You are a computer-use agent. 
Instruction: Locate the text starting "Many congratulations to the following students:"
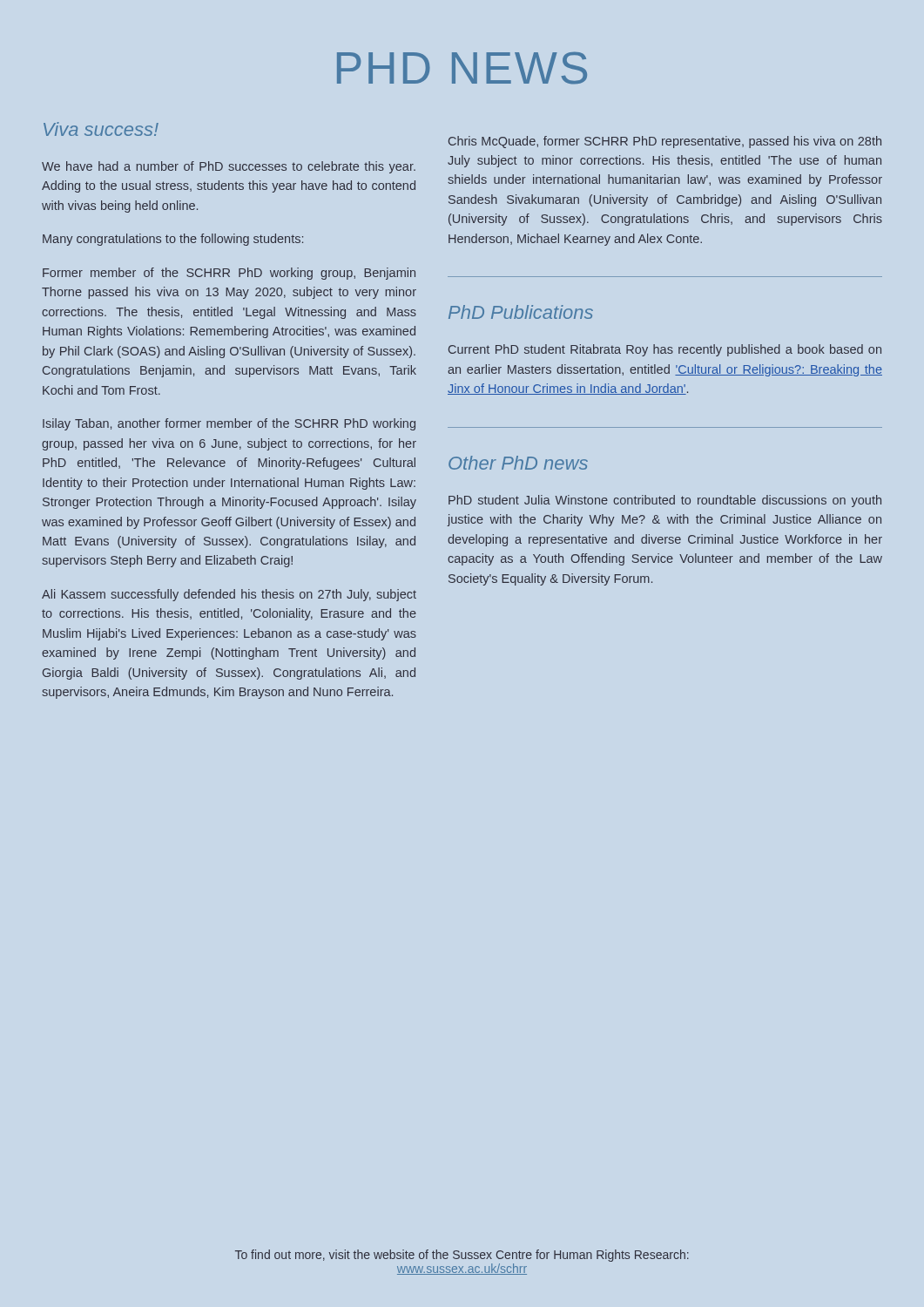[x=229, y=239]
